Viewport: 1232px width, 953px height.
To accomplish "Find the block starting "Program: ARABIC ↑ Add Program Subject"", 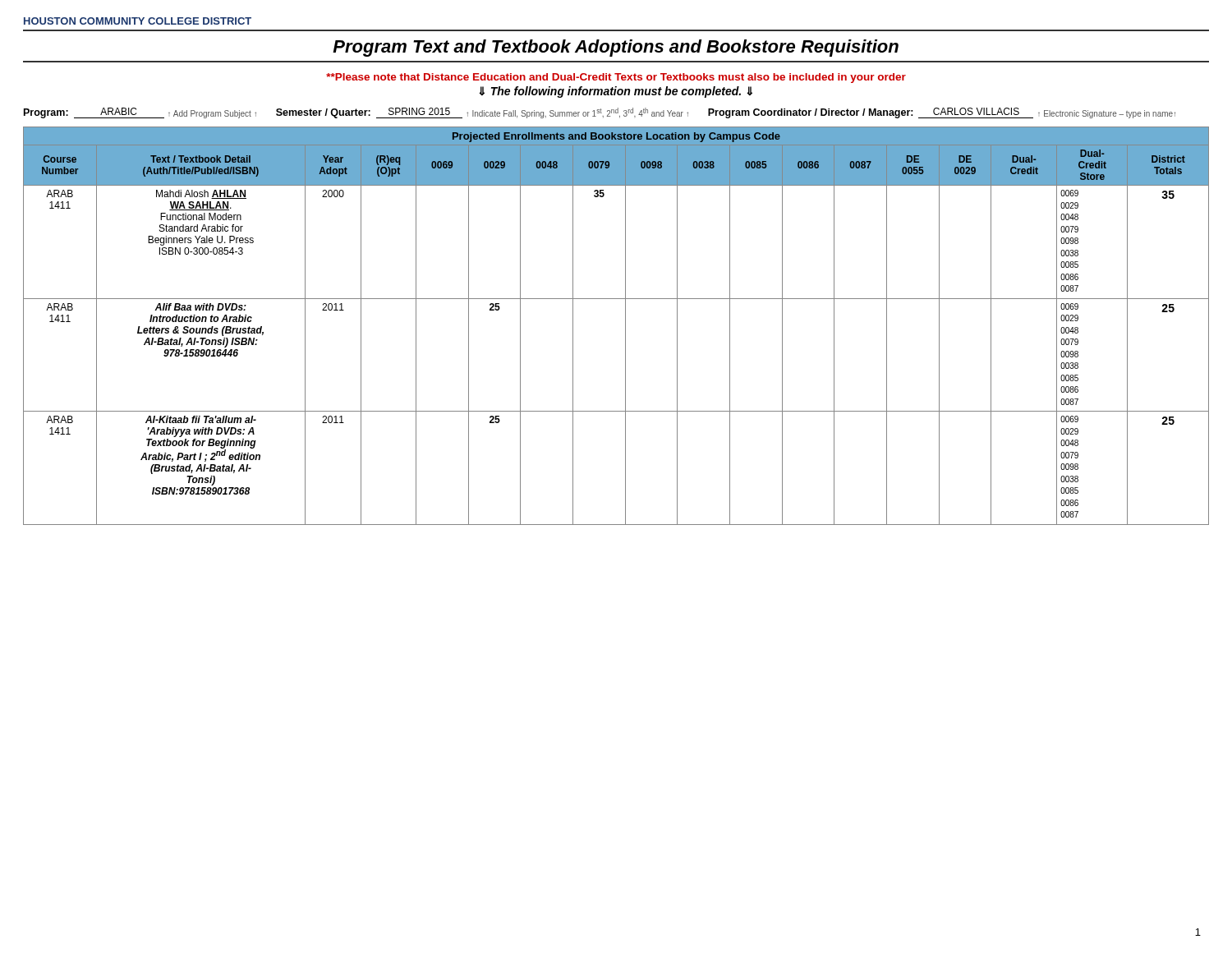I will point(600,112).
